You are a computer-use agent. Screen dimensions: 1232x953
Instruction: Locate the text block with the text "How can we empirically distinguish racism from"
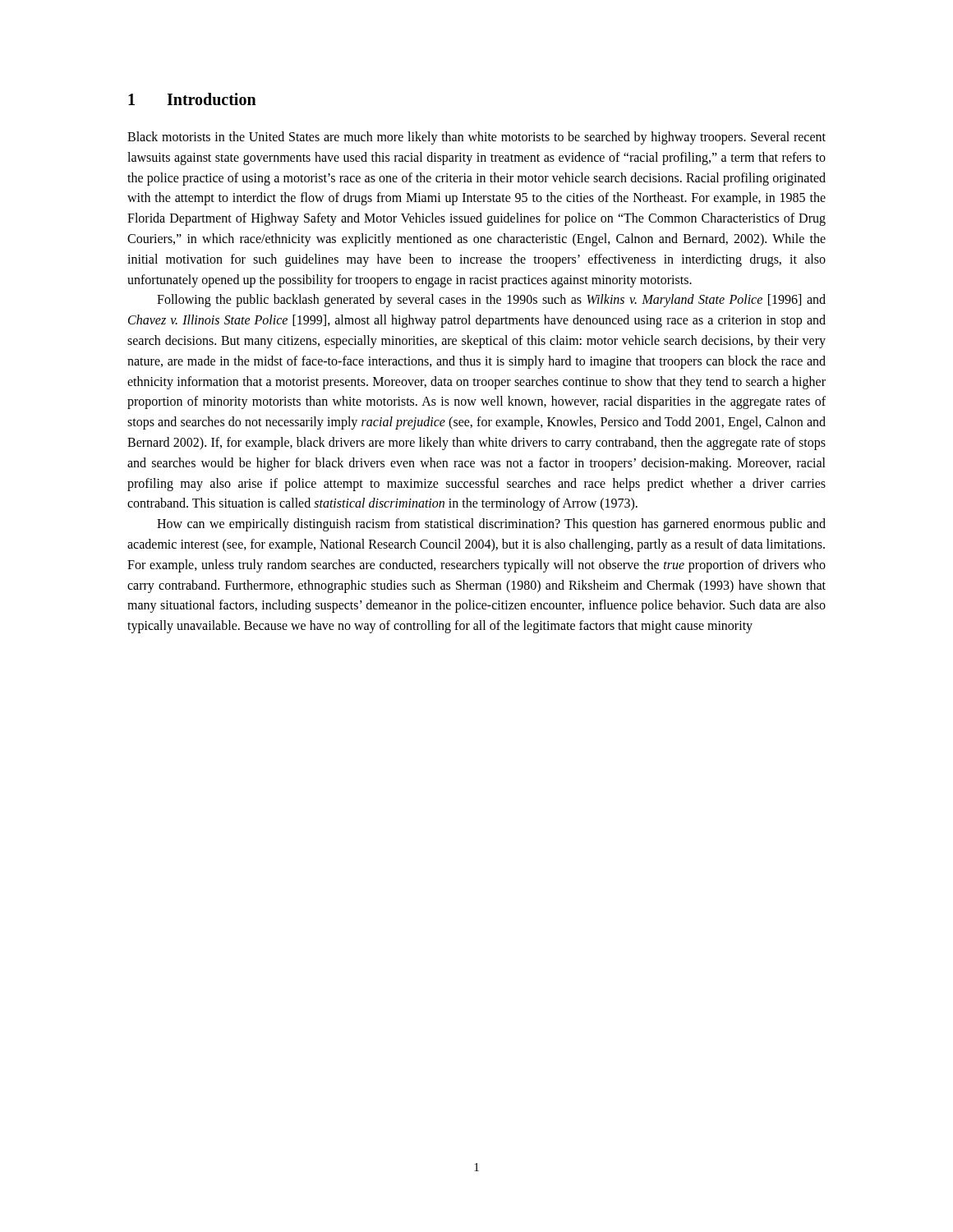pos(476,575)
